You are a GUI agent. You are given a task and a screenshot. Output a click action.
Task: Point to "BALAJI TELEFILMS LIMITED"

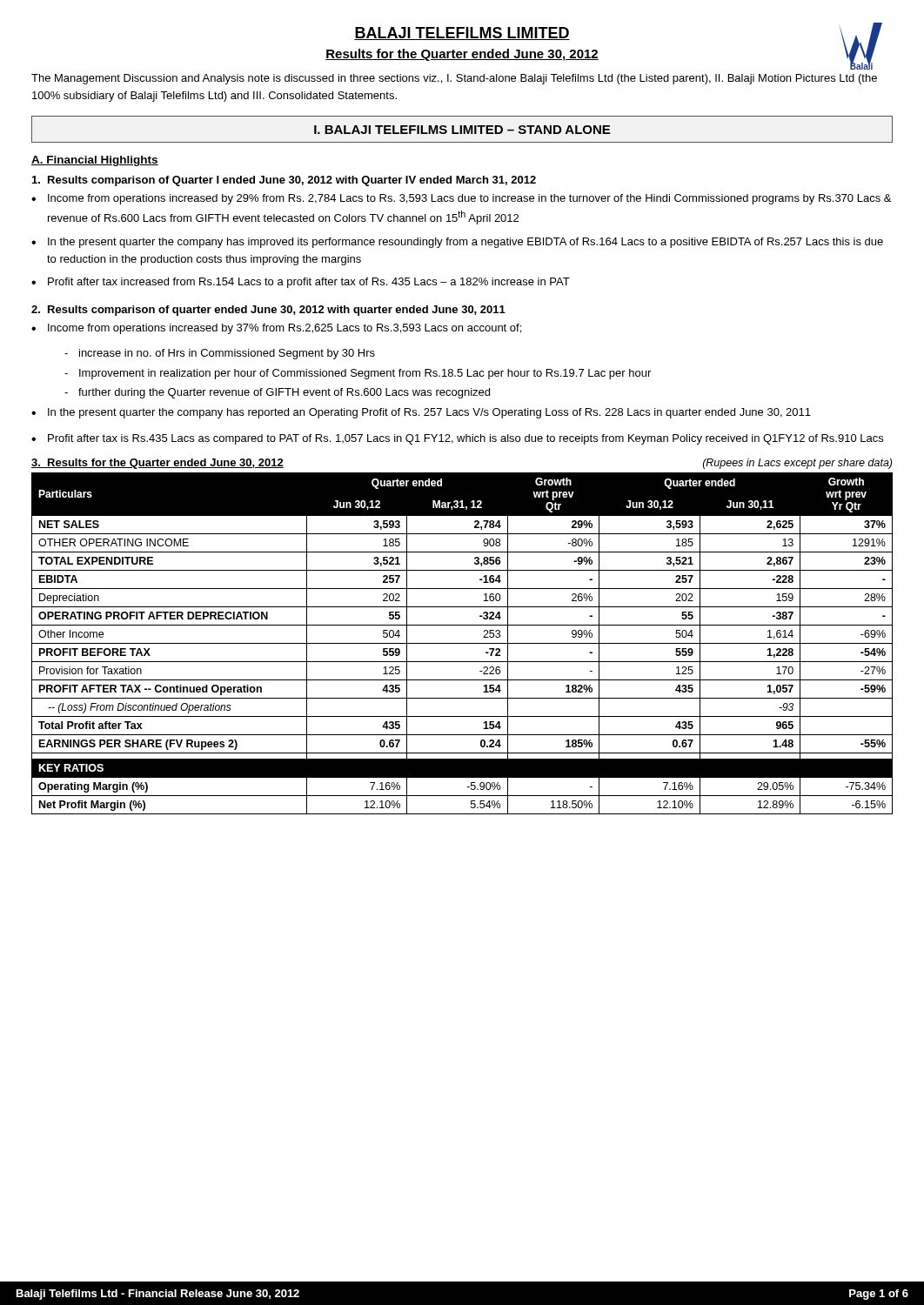pyautogui.click(x=462, y=33)
